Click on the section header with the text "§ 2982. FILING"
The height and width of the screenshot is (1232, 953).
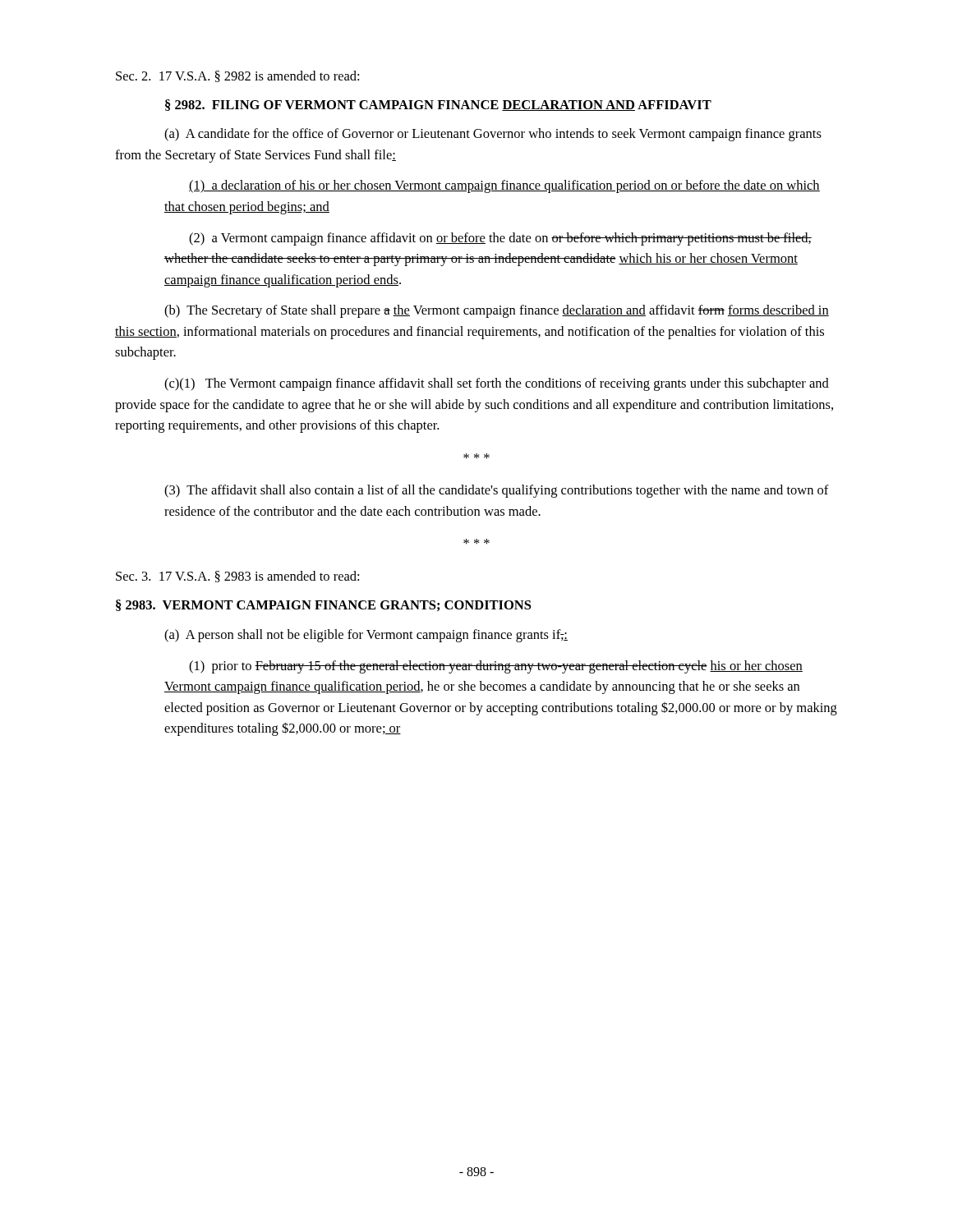(x=438, y=104)
